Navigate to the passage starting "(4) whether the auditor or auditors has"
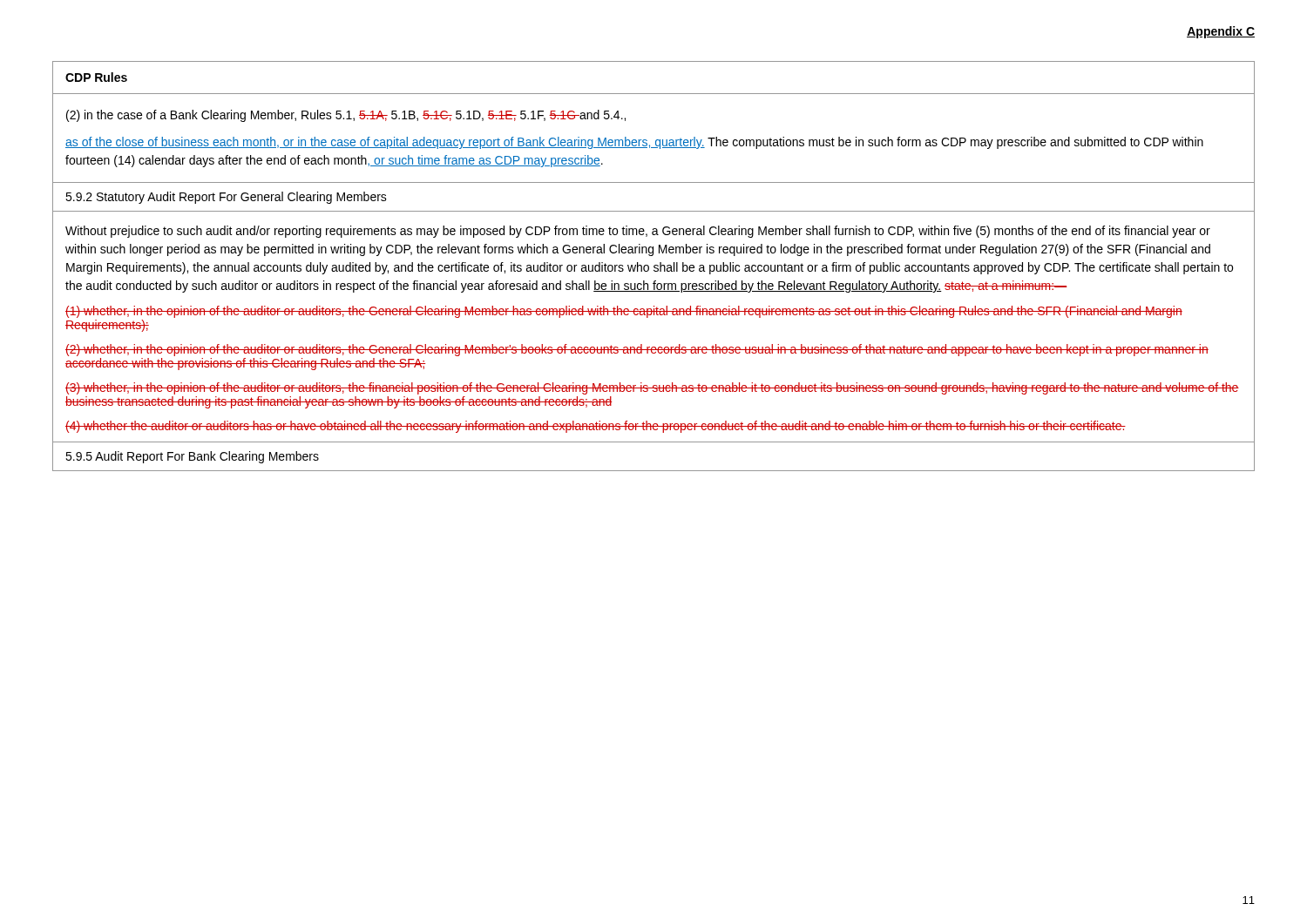 (x=595, y=426)
